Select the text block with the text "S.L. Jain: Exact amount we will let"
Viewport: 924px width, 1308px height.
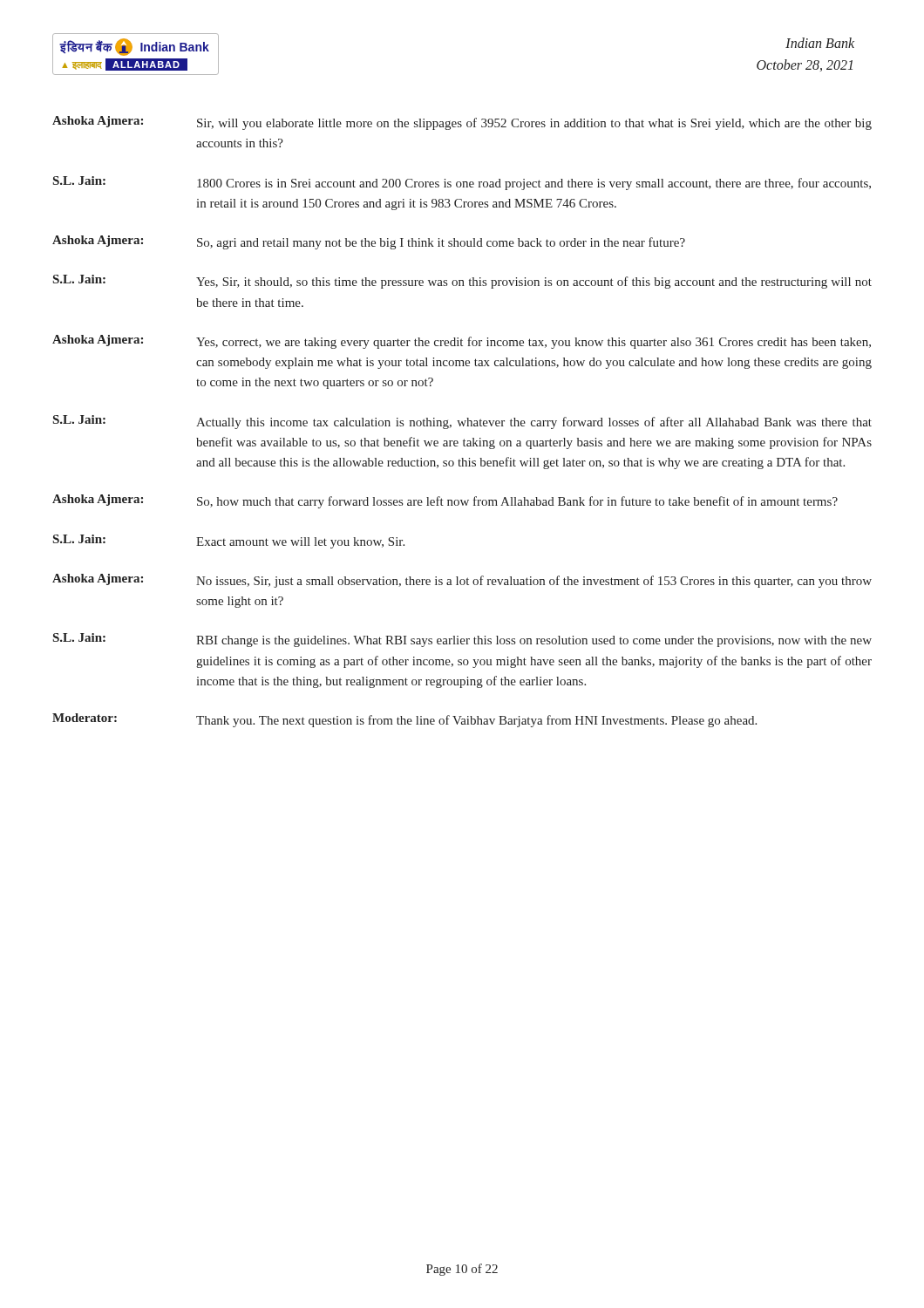point(229,542)
